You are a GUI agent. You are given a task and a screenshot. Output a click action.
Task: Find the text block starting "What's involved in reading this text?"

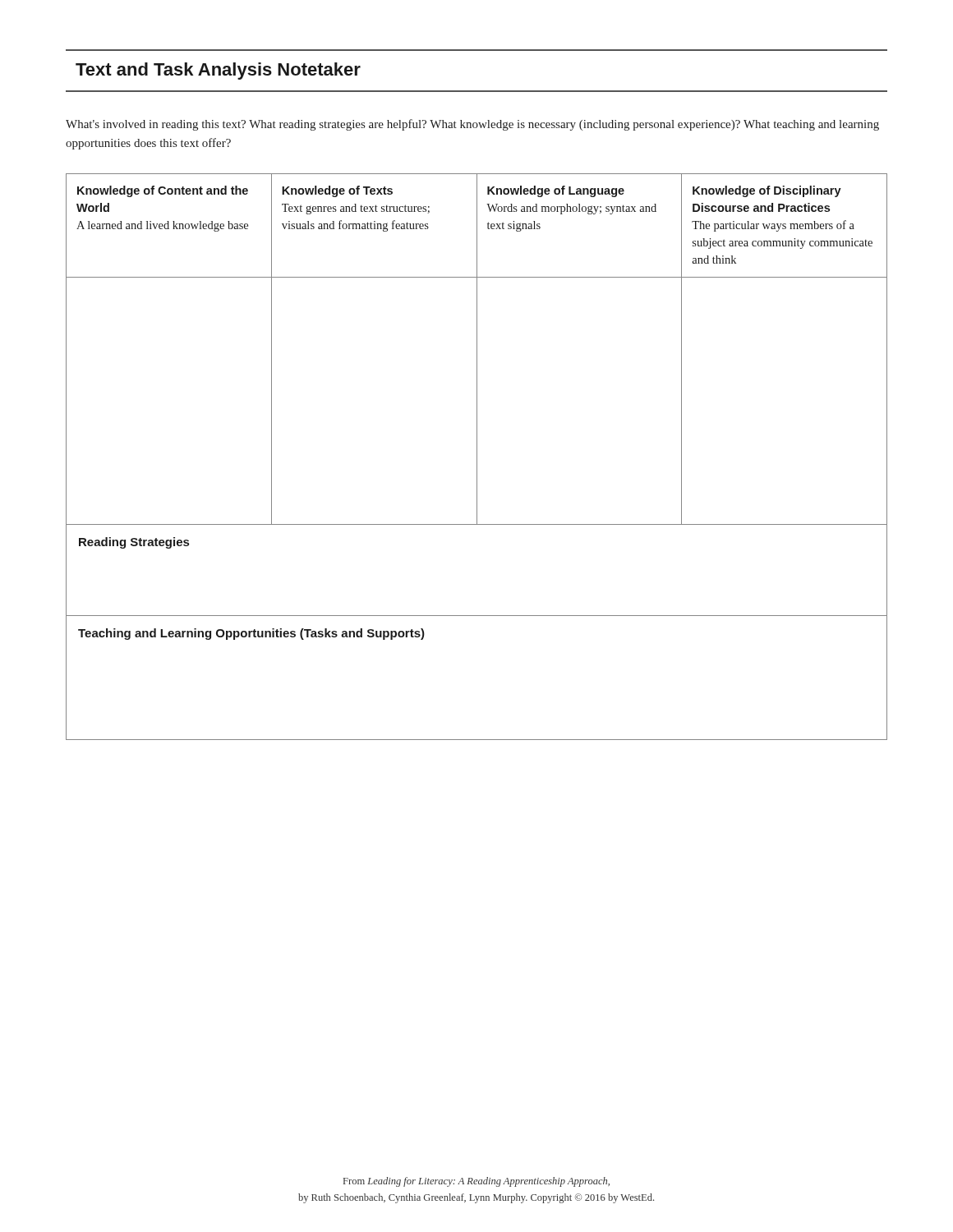(472, 134)
